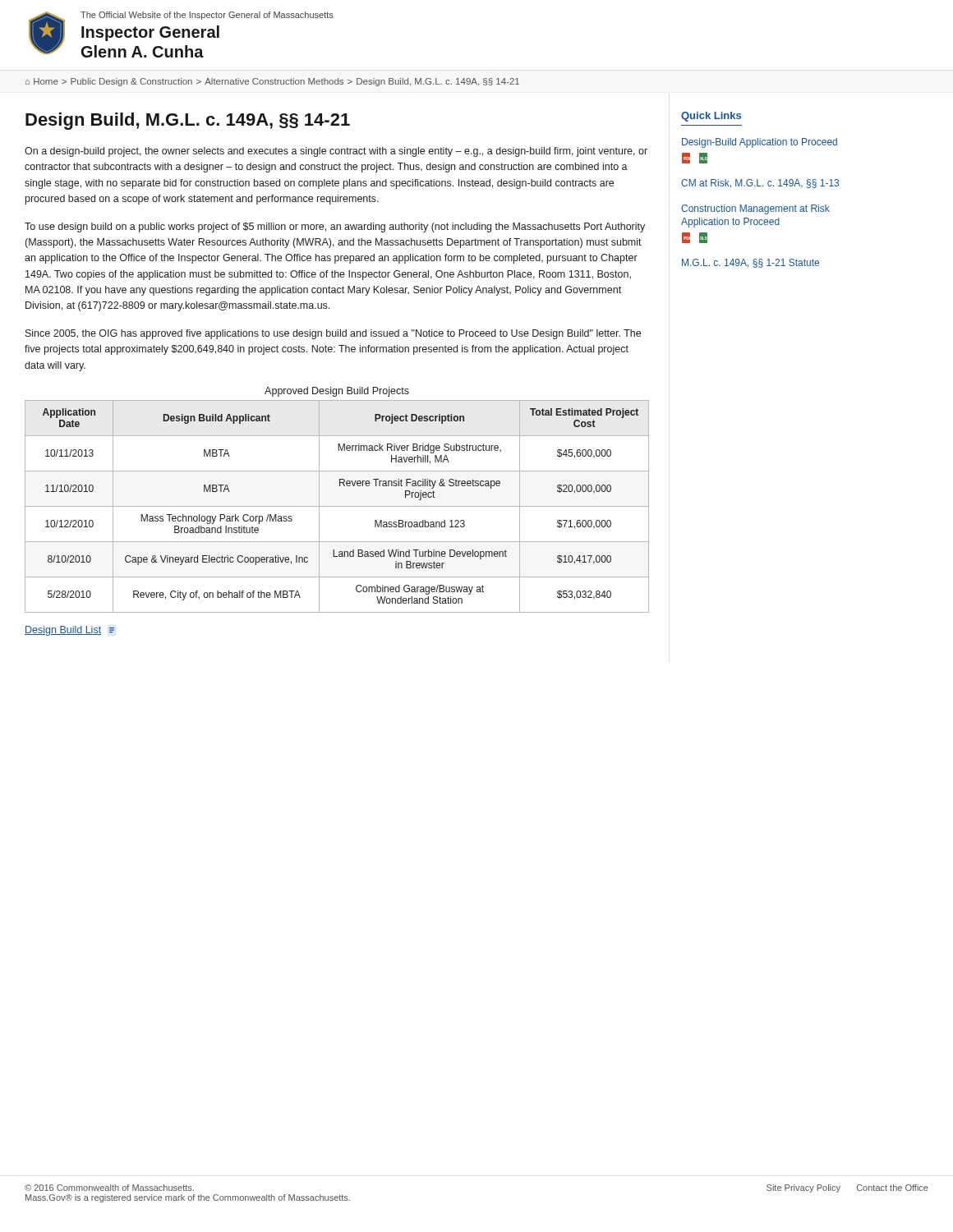Select the text block starting "M.G.L. c. 149A, §§ 1-21 Statute"
The height and width of the screenshot is (1232, 953).
point(750,263)
